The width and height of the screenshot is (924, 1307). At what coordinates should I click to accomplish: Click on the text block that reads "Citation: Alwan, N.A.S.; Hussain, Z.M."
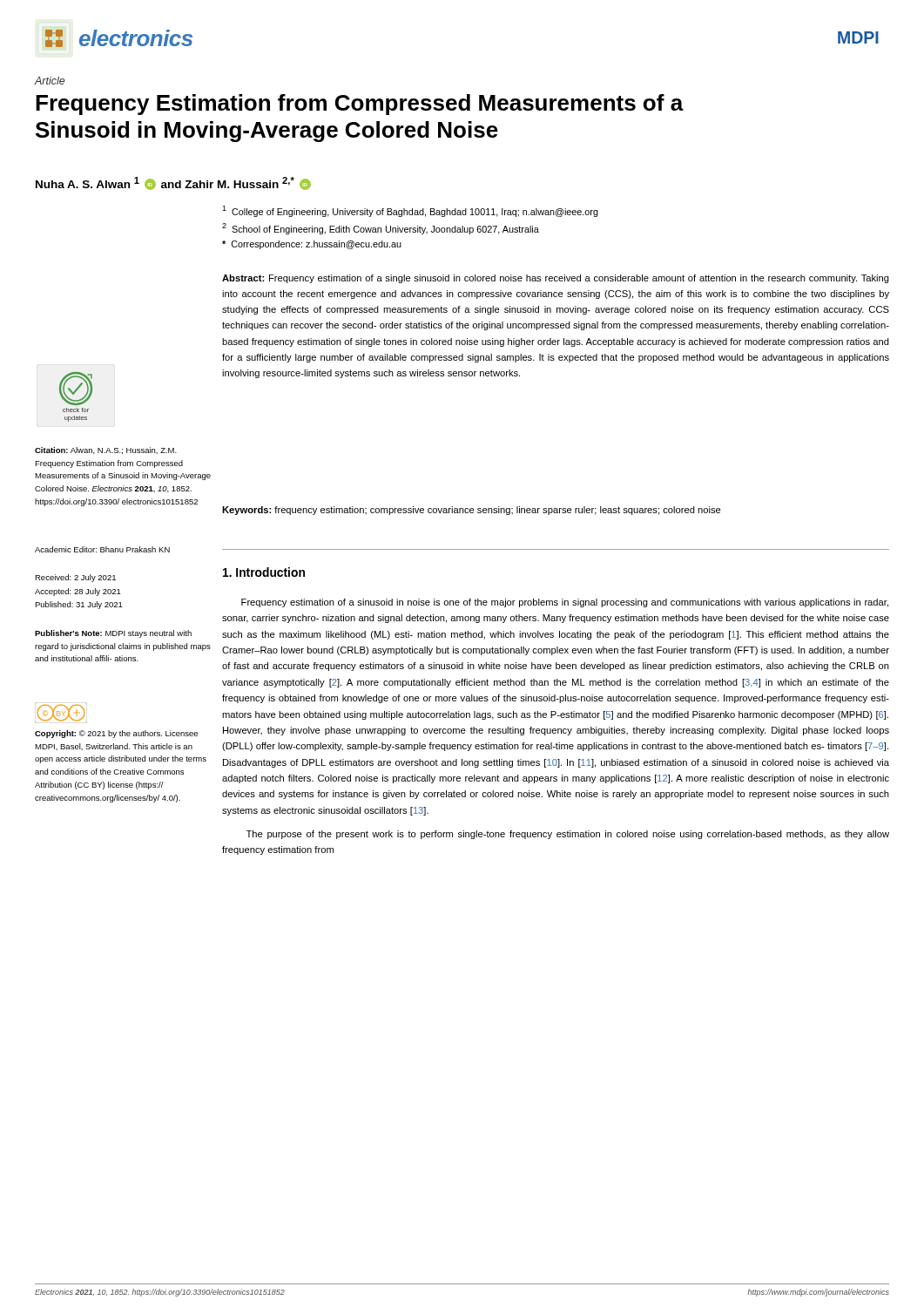tap(124, 476)
